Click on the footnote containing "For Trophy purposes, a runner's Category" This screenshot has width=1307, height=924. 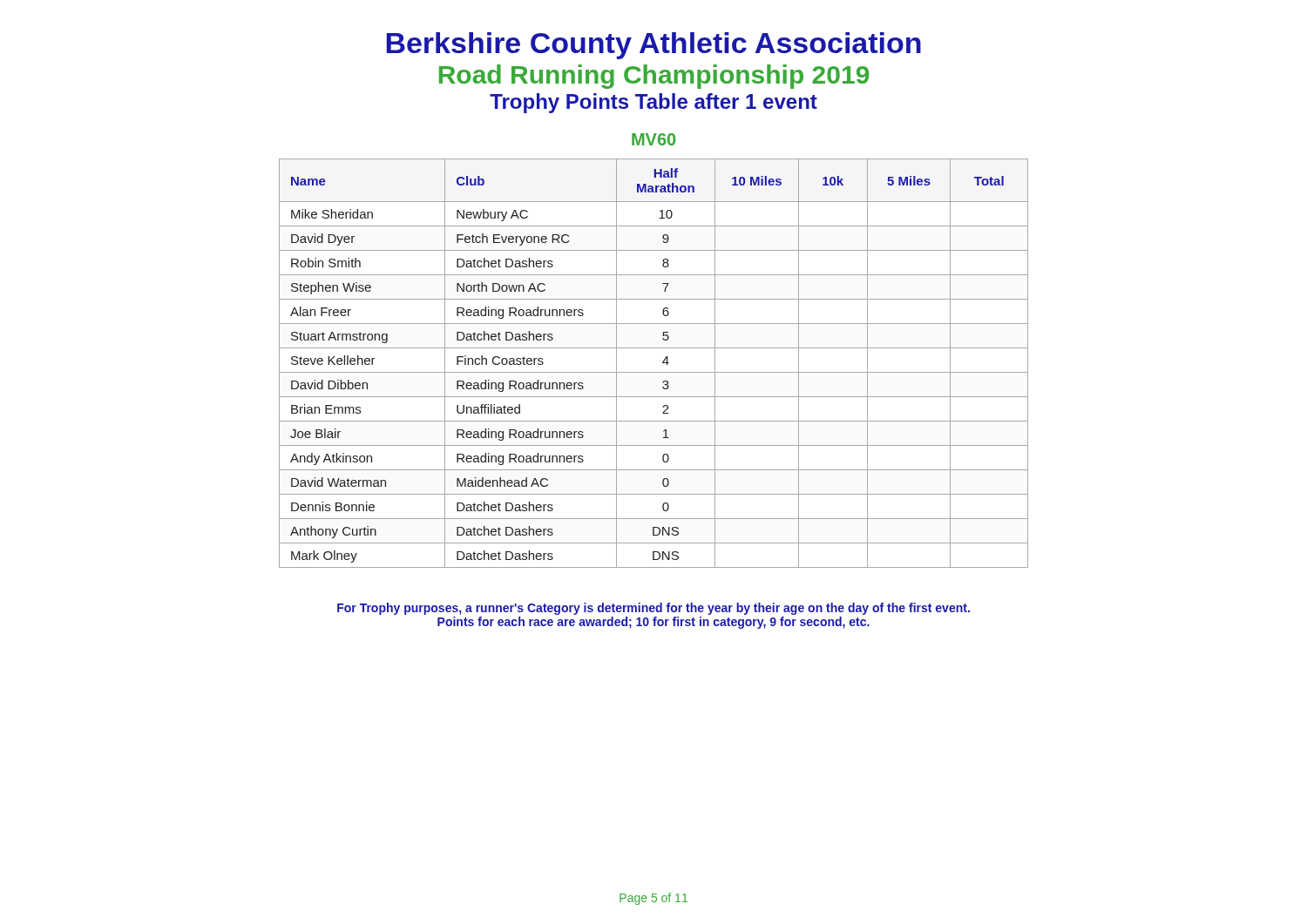coord(654,615)
